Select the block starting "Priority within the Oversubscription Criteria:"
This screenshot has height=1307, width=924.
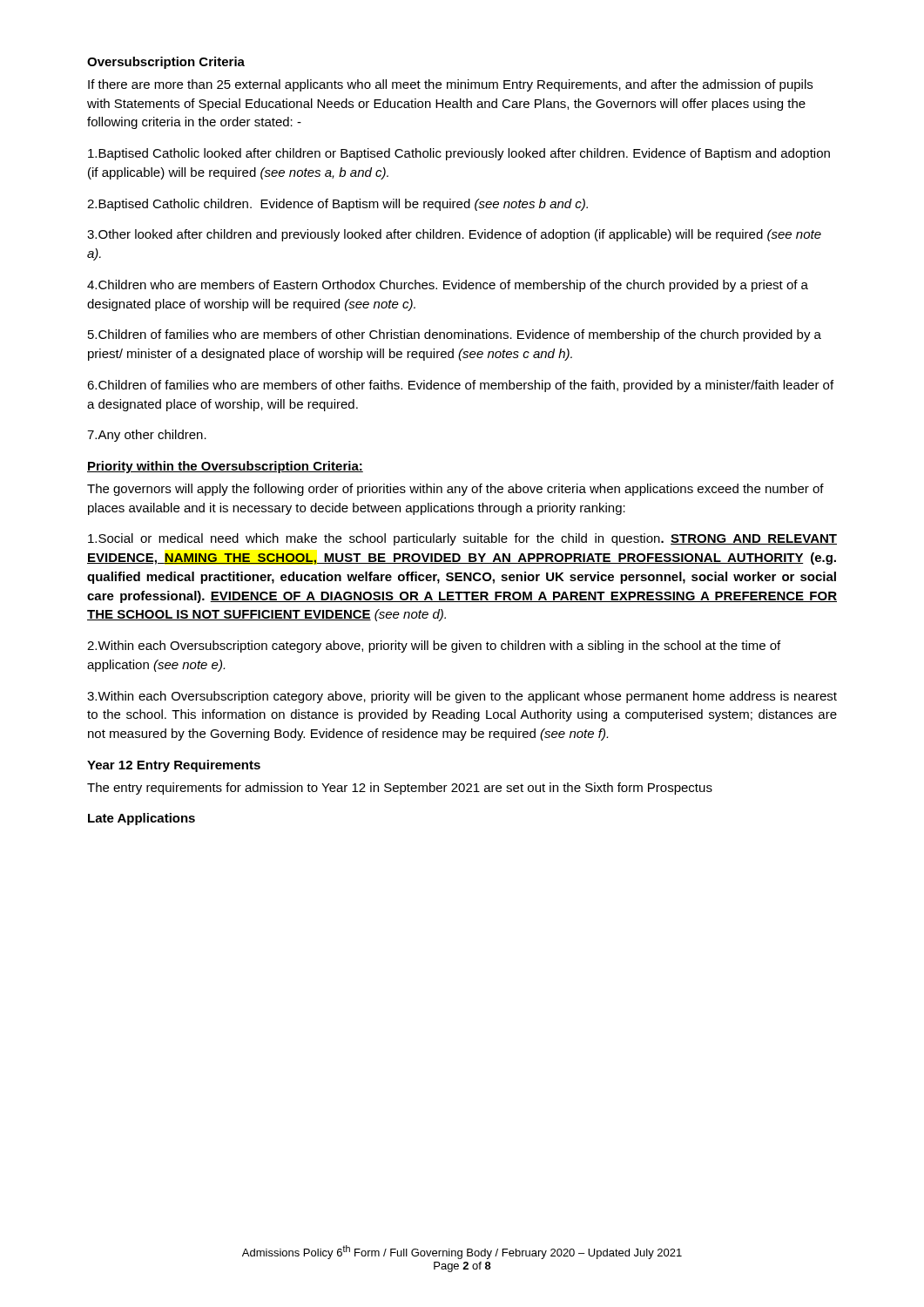(225, 466)
